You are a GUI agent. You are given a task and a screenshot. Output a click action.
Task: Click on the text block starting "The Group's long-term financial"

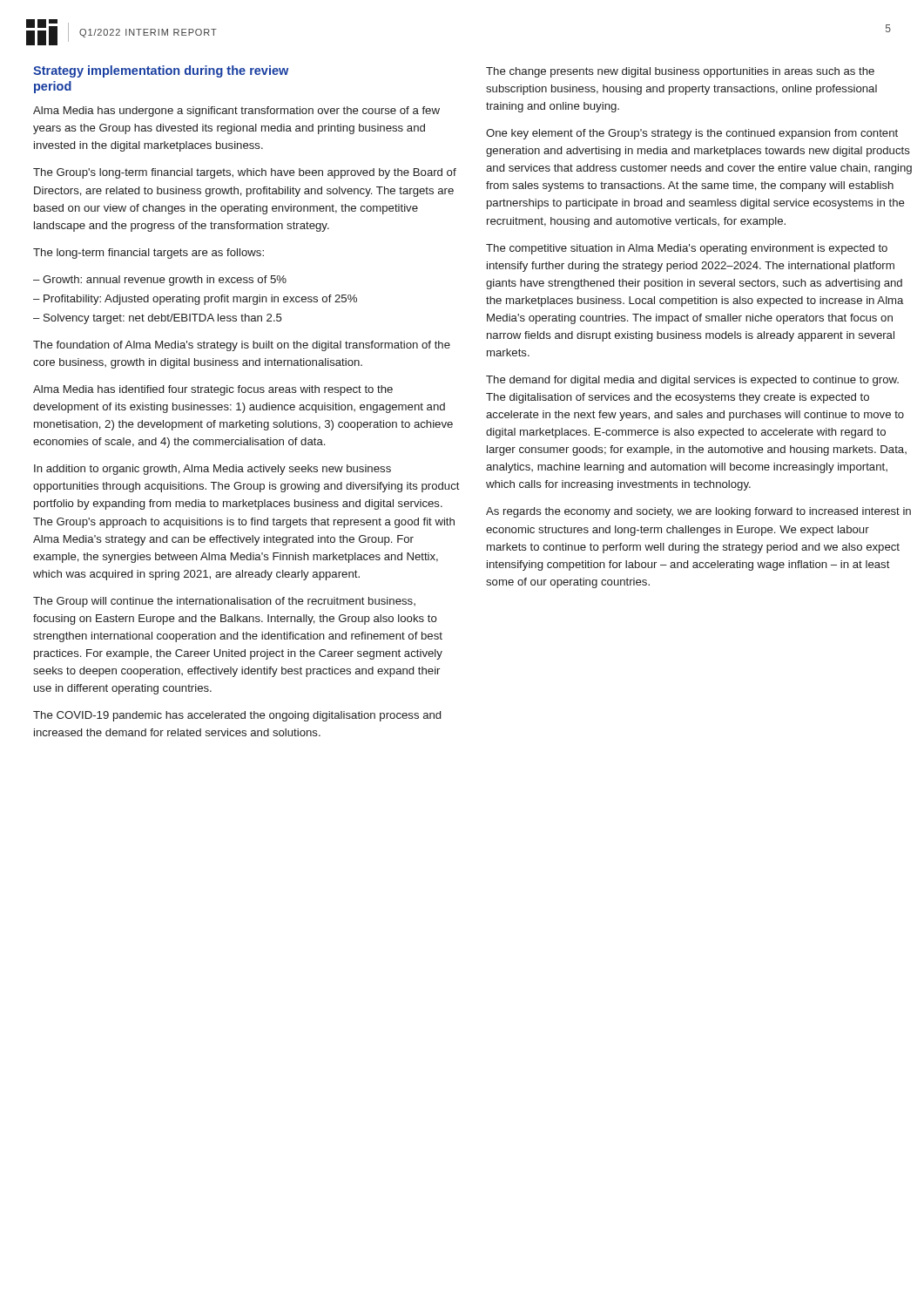tap(245, 199)
